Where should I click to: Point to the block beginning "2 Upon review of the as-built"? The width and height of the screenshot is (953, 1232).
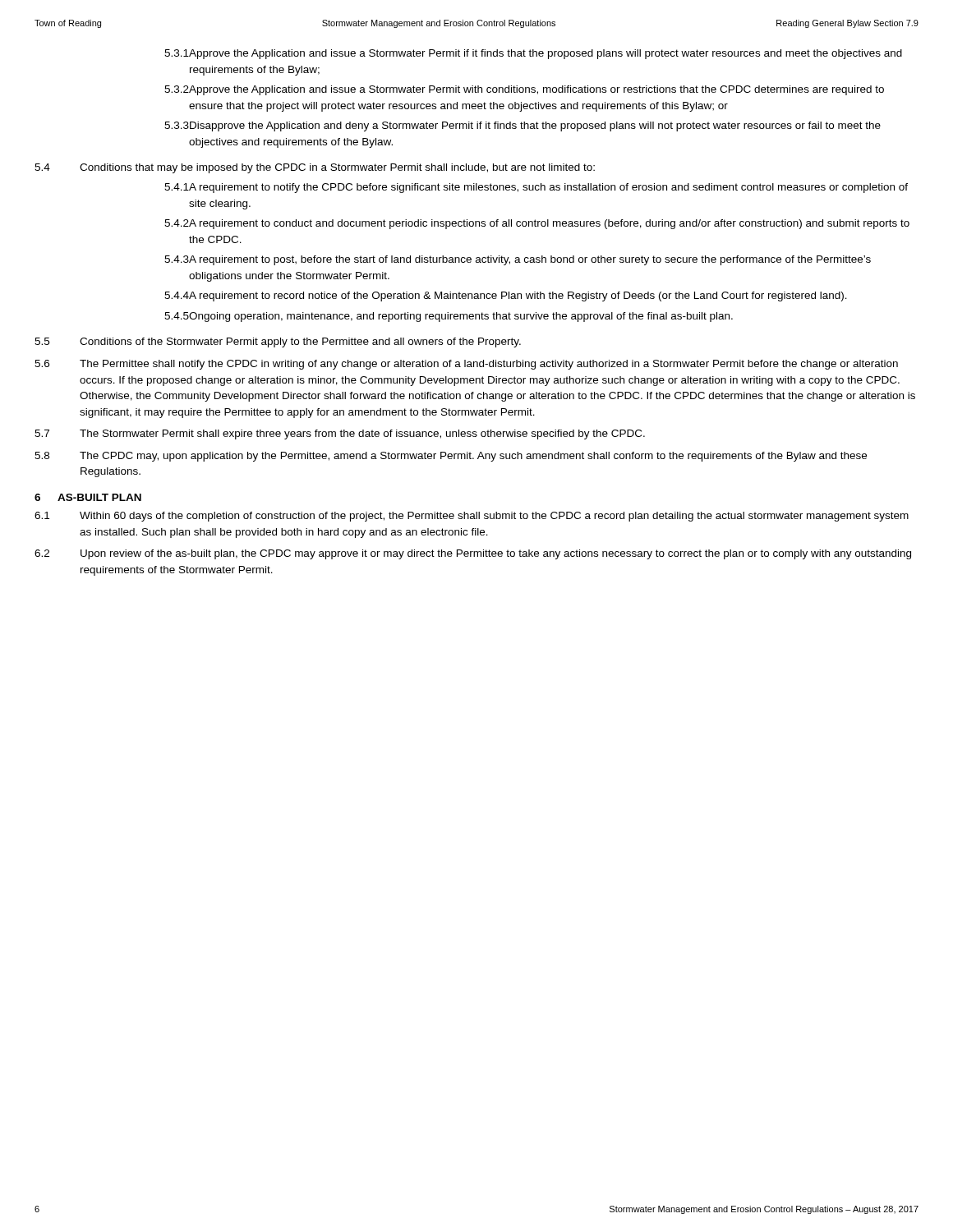tap(476, 561)
